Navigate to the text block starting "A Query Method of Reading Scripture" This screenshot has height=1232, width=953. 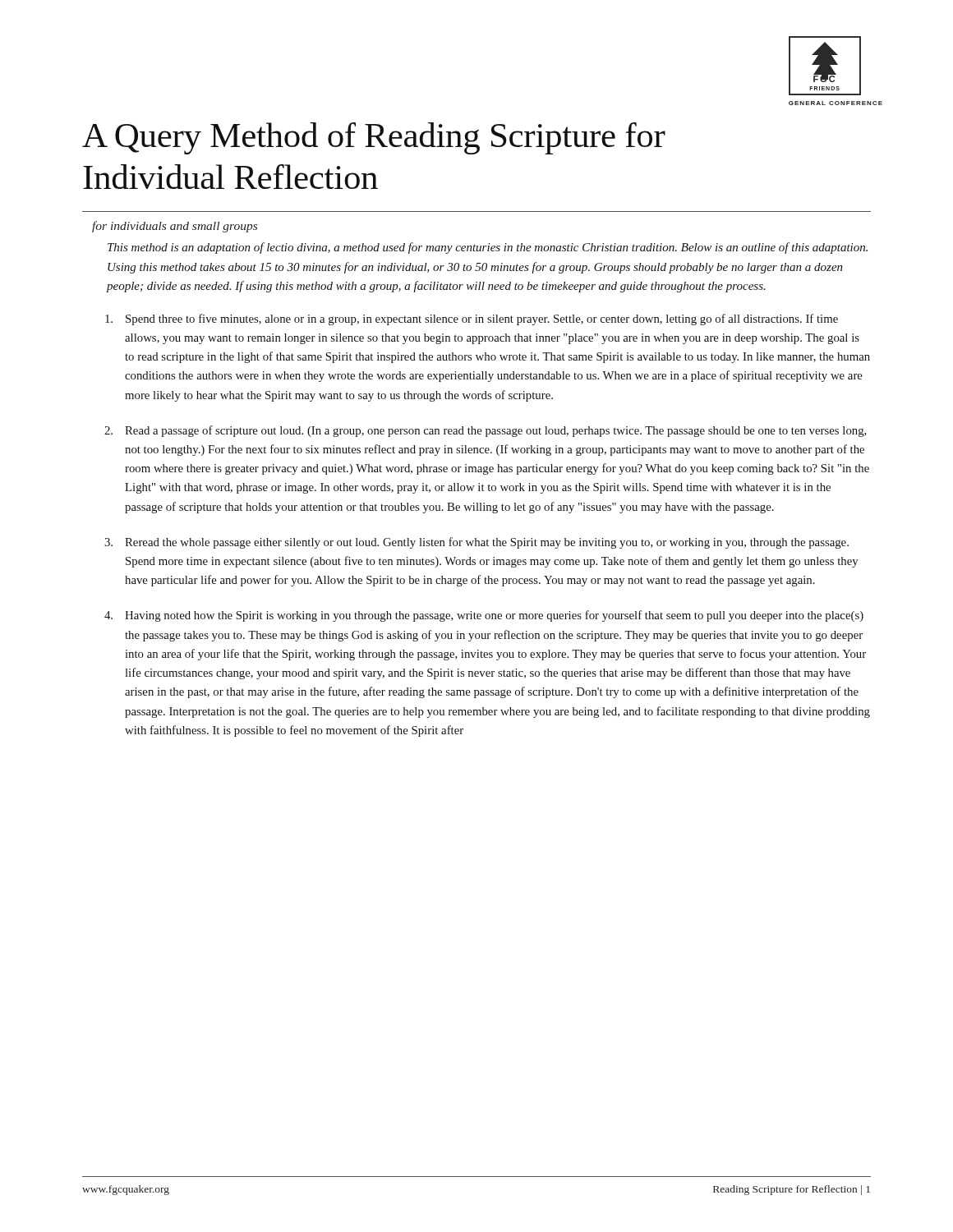[374, 156]
